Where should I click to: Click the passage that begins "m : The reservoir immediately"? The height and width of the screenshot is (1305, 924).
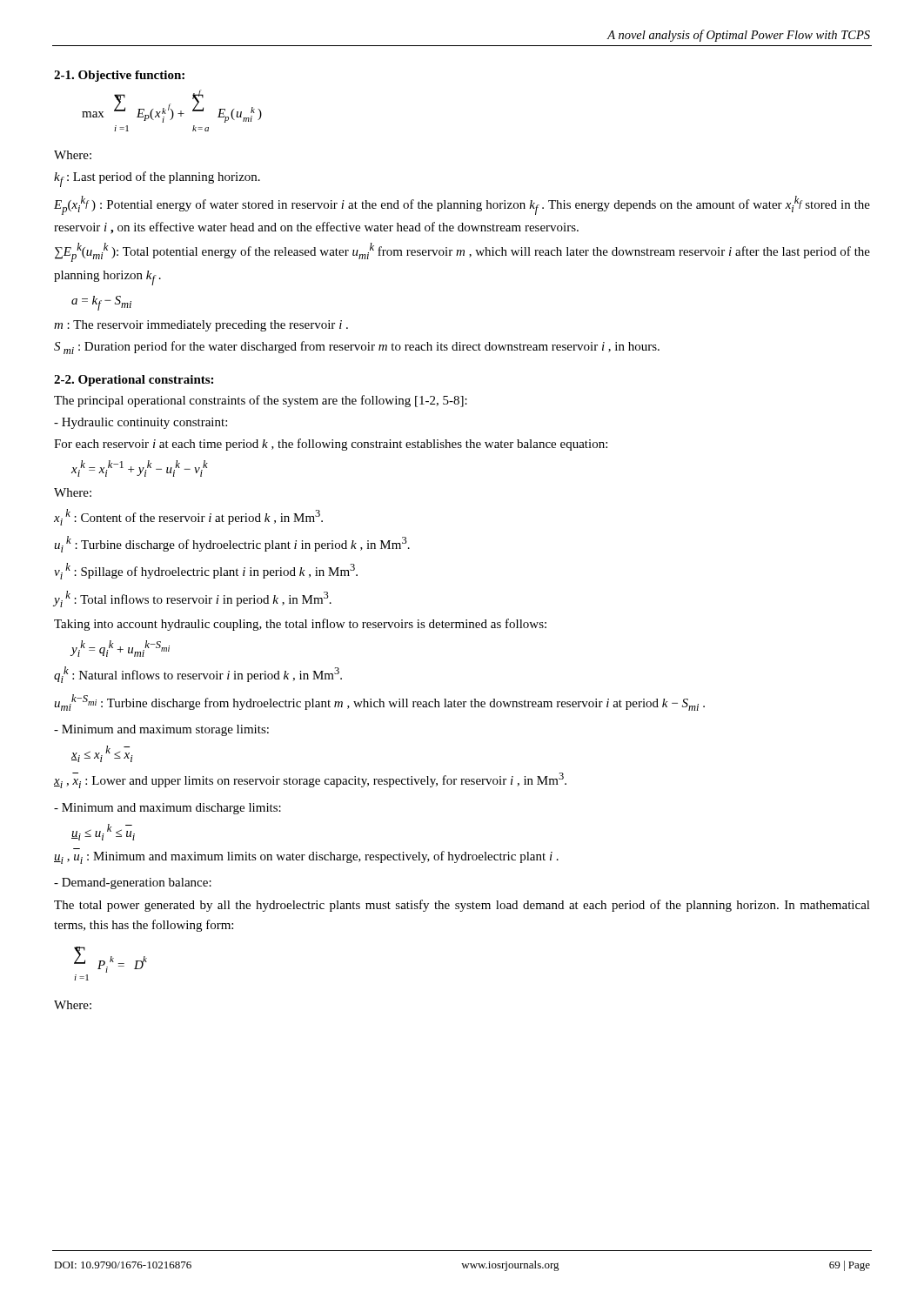(201, 324)
